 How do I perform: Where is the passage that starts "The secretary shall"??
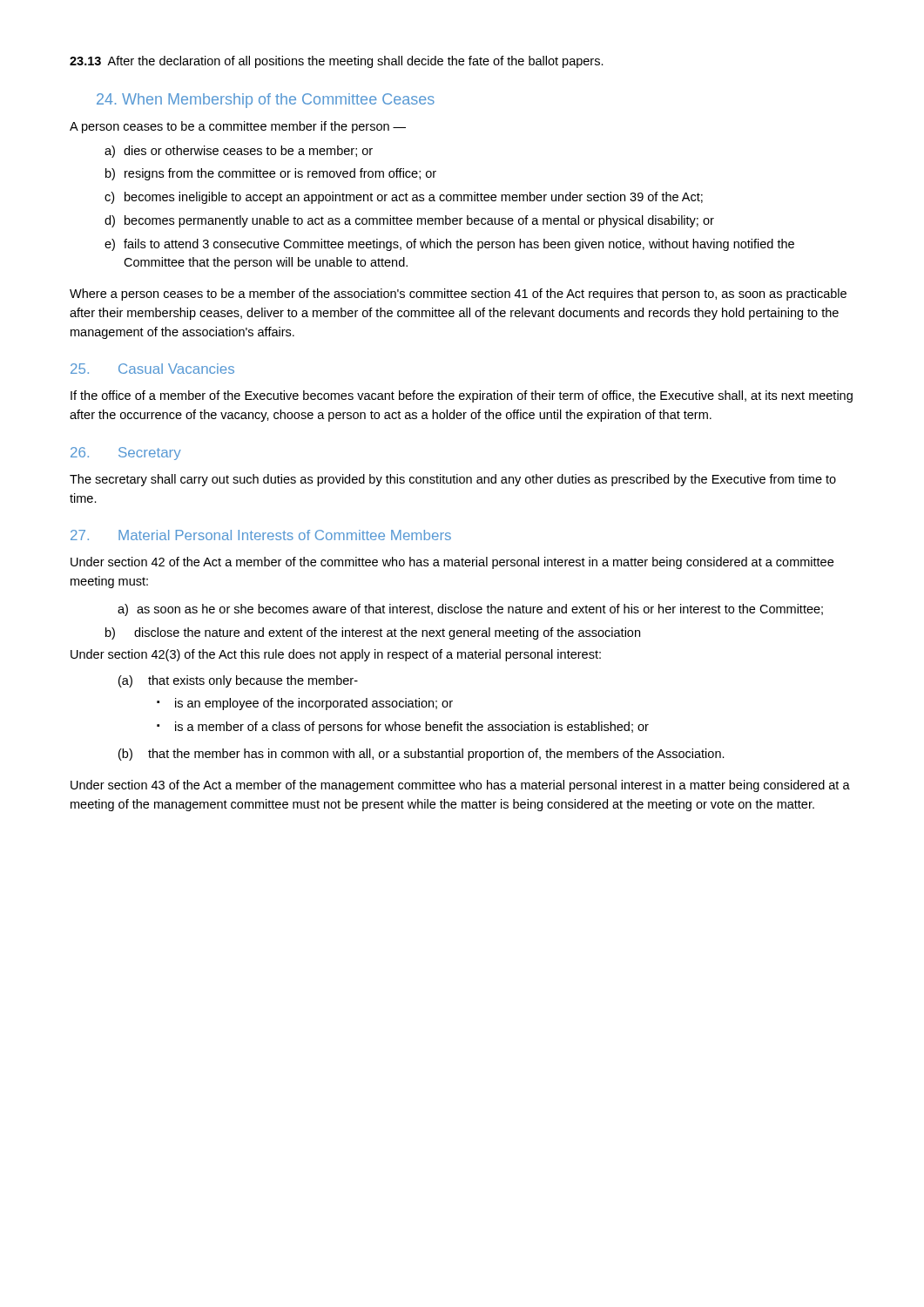tap(453, 488)
